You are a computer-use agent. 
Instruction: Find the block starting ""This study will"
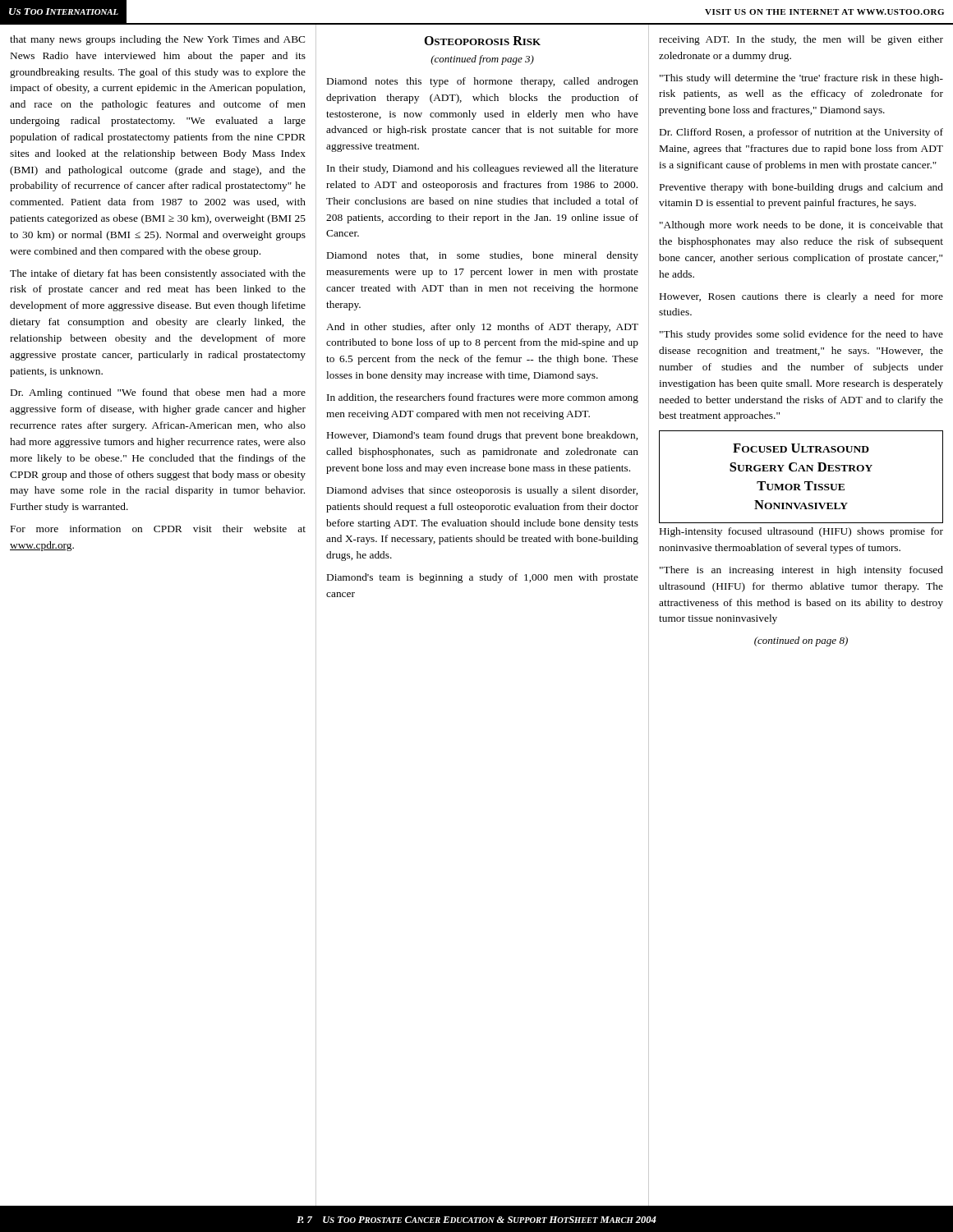(x=801, y=94)
